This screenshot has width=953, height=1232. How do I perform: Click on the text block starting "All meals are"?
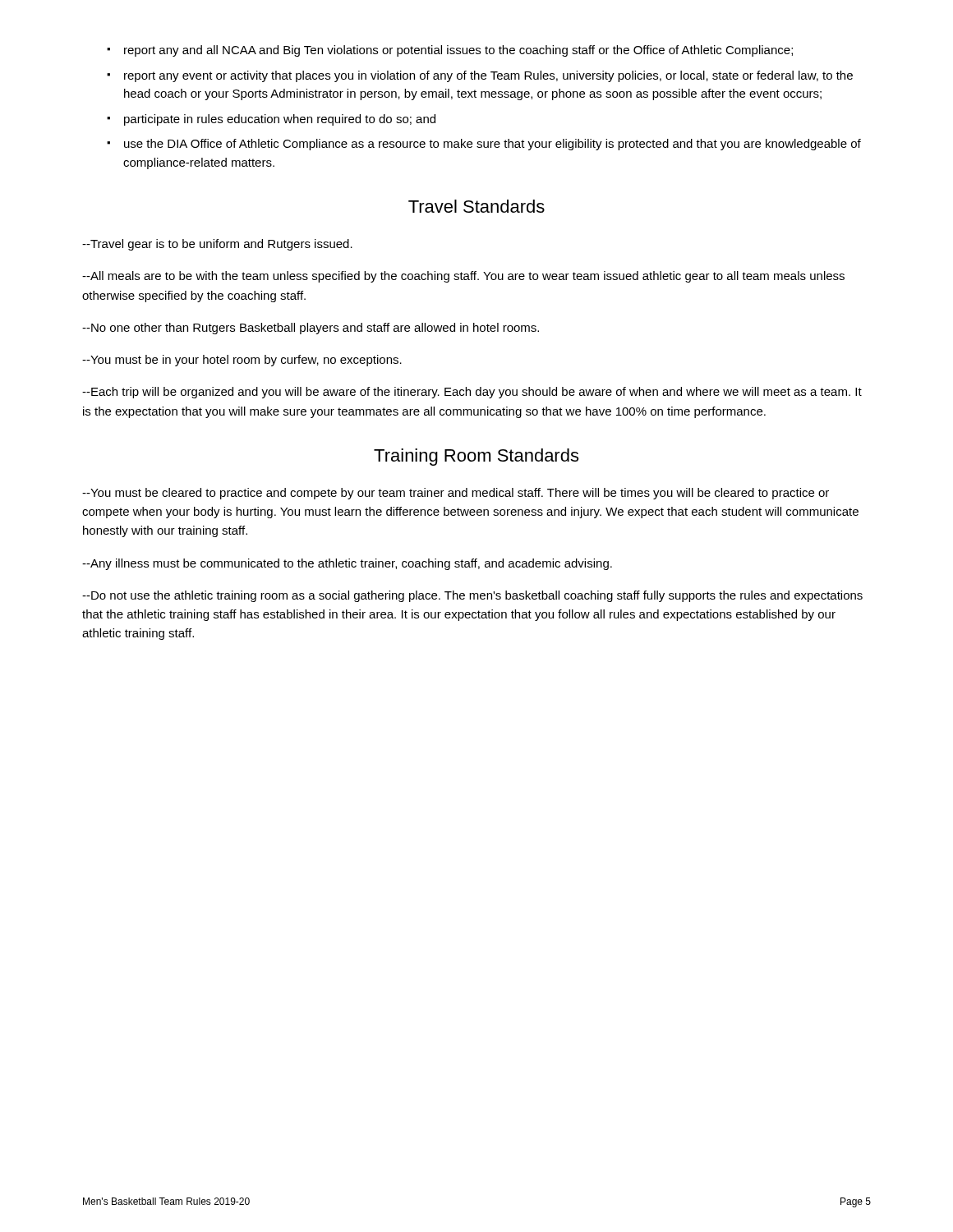(x=476, y=285)
